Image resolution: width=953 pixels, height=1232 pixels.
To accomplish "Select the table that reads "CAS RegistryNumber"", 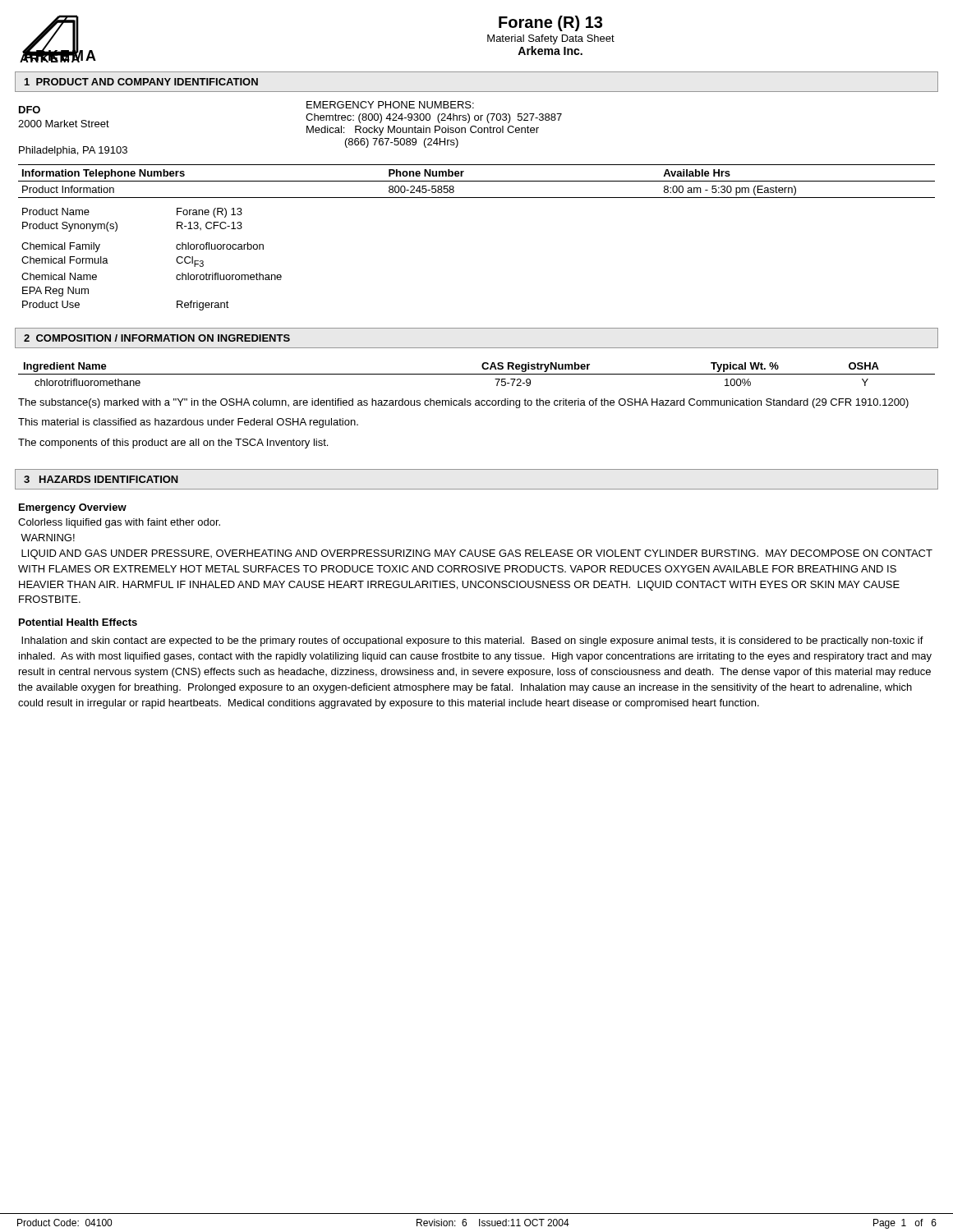I will [x=476, y=374].
